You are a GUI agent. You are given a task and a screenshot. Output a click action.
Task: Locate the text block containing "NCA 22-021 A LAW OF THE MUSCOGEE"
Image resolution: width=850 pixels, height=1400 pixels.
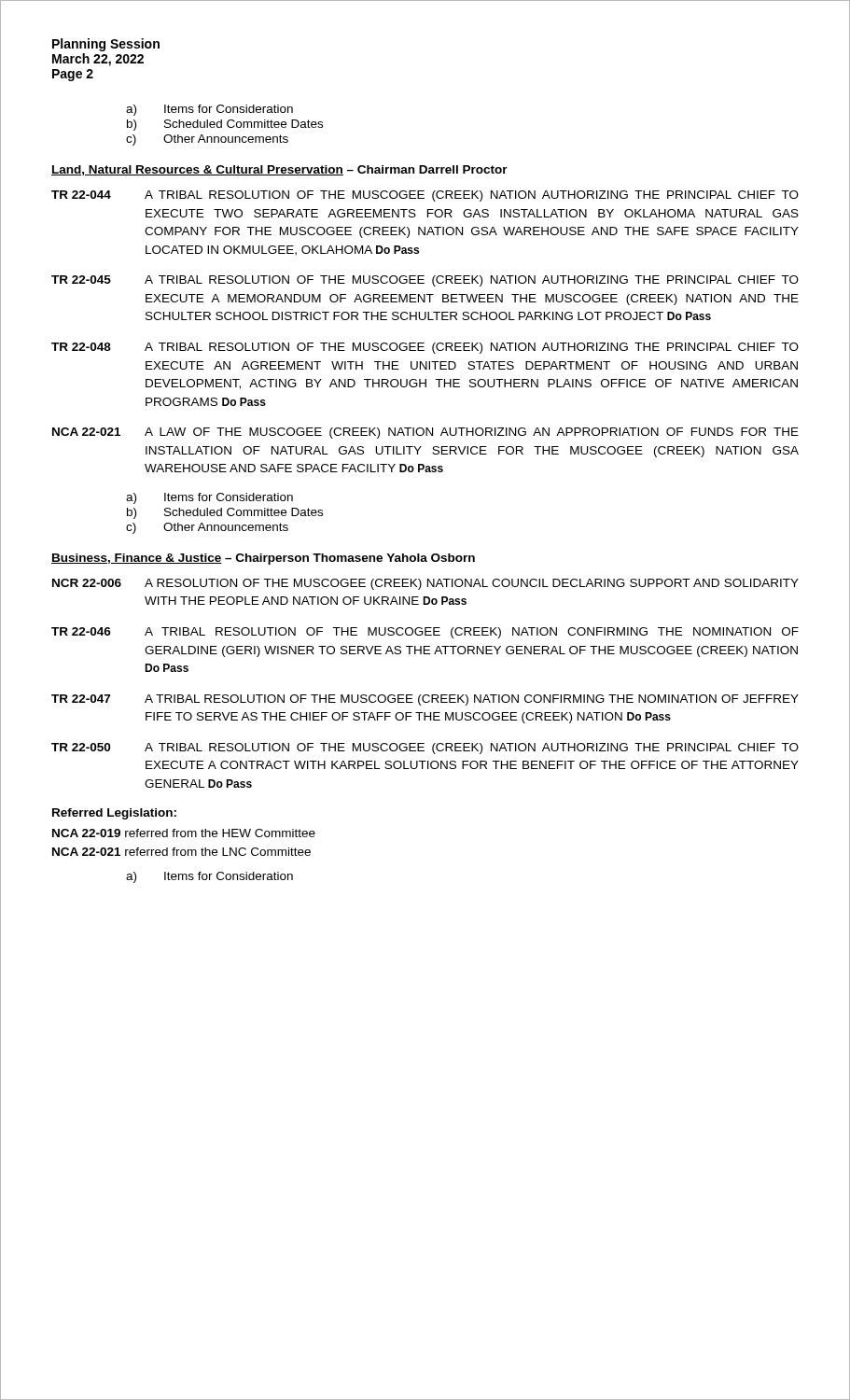[x=425, y=450]
